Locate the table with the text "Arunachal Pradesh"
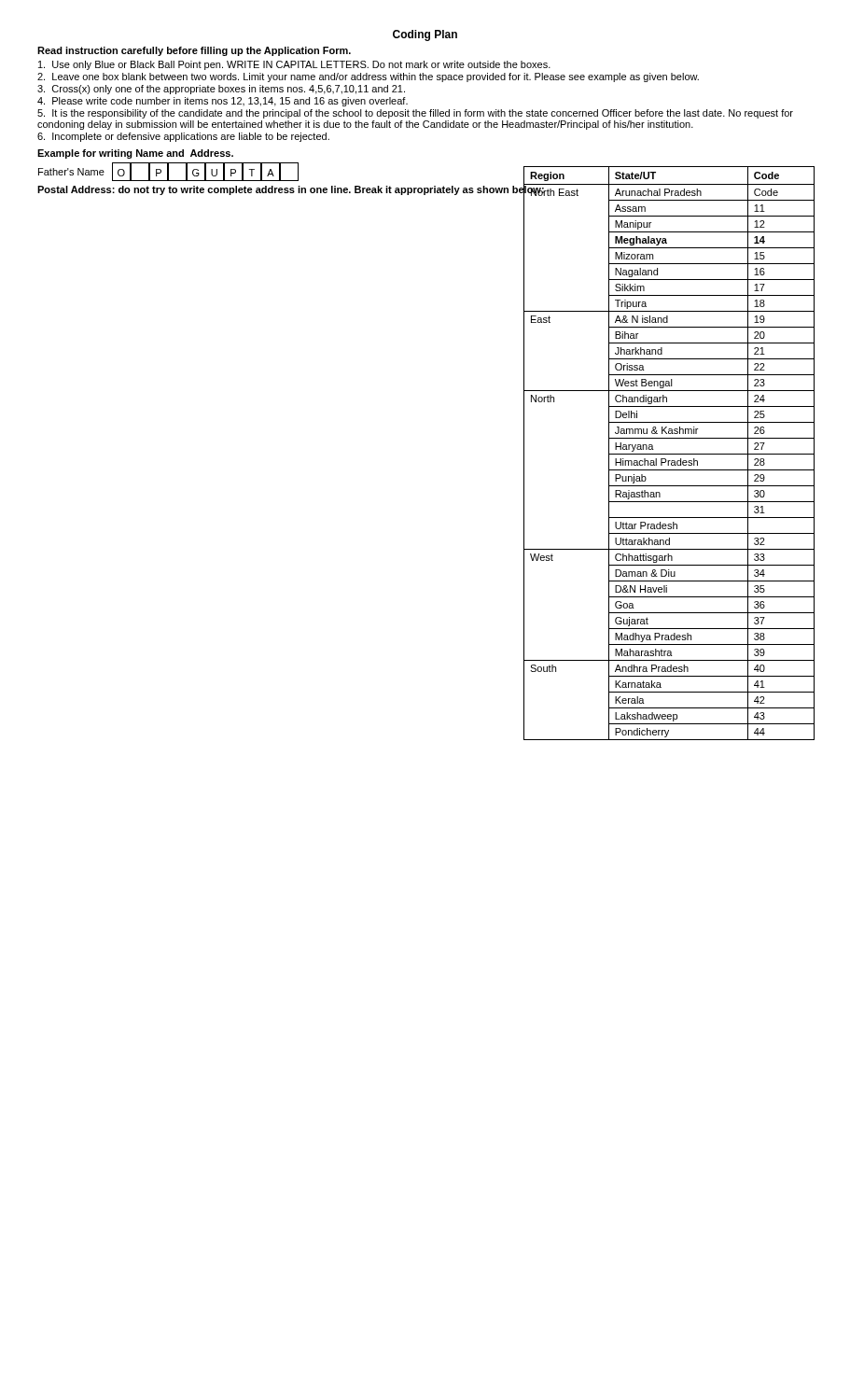 point(669,453)
